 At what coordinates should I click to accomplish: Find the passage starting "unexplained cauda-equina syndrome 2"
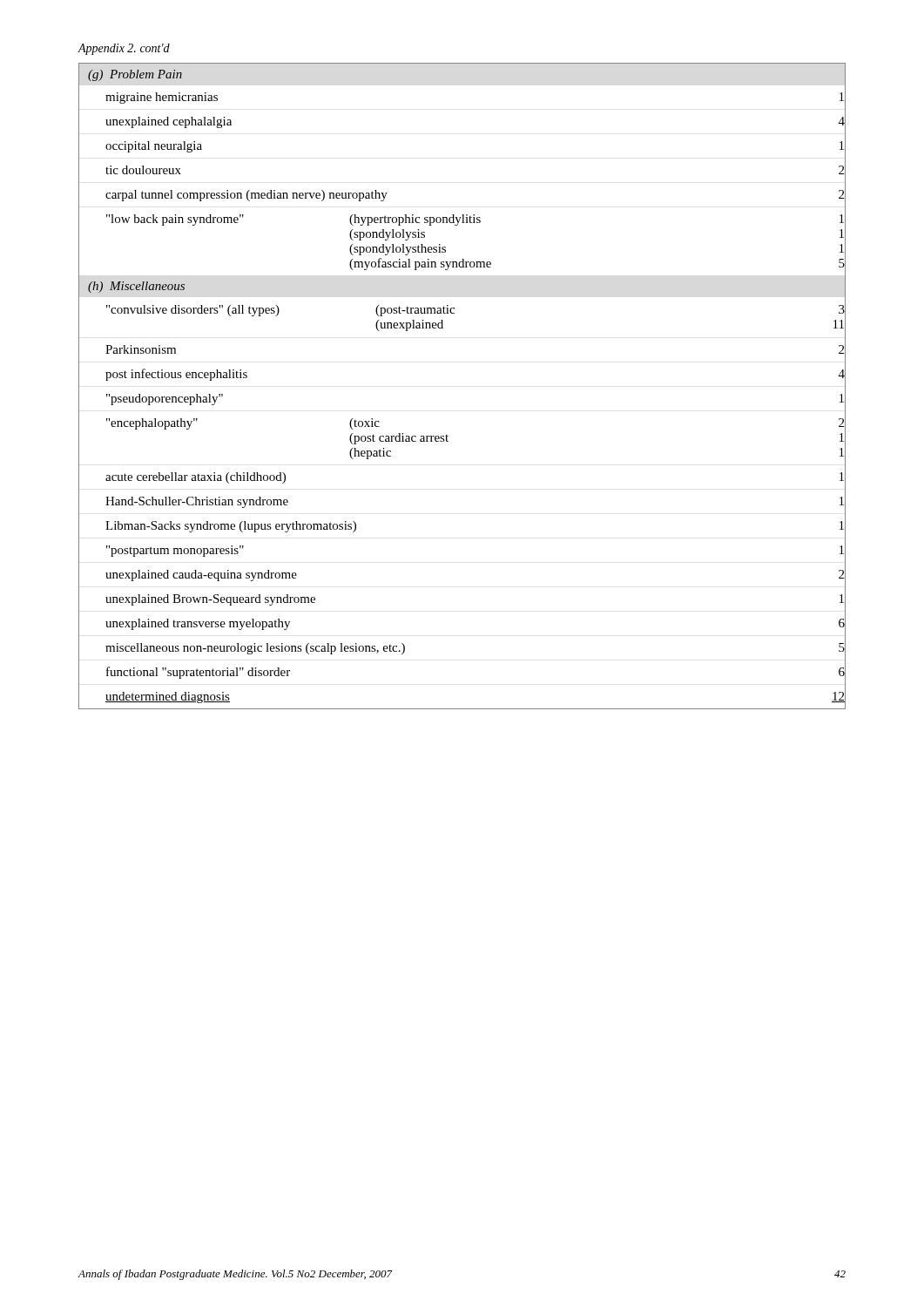coord(198,576)
